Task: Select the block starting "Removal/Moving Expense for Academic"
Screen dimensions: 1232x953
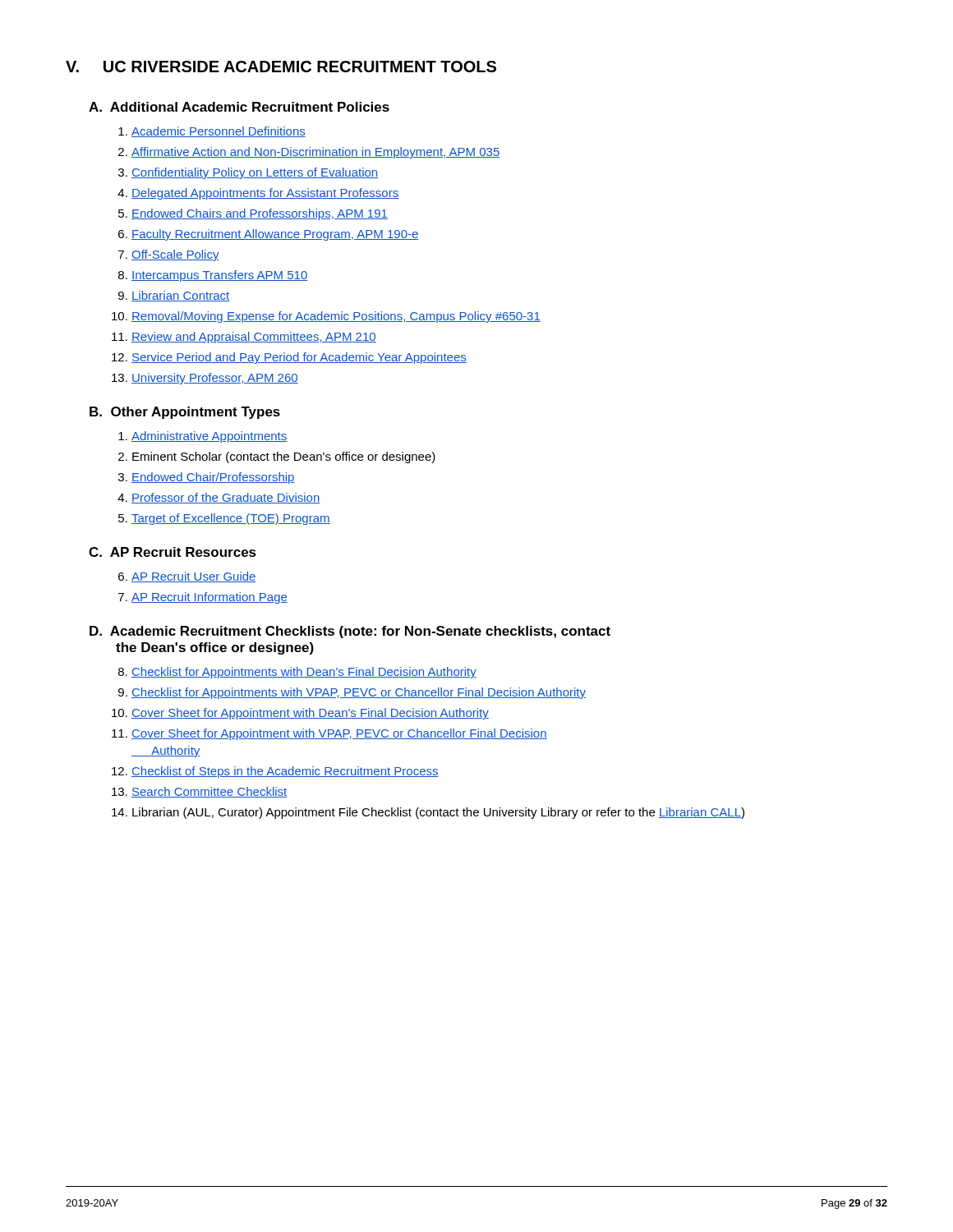Action: [x=509, y=316]
